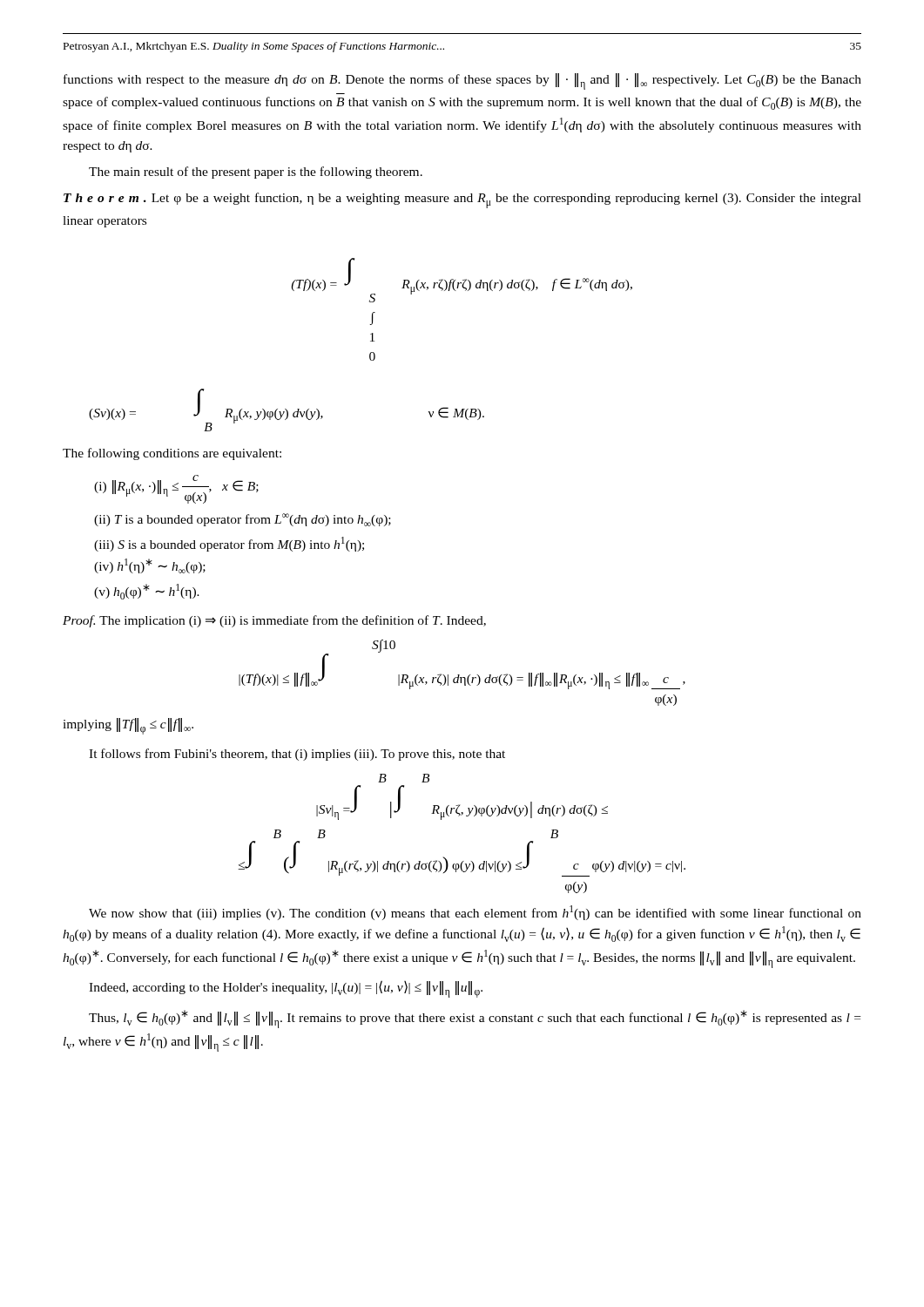Viewport: 924px width, 1307px height.
Task: Find the block on this page that starts "We now show that"
Action: 462,936
